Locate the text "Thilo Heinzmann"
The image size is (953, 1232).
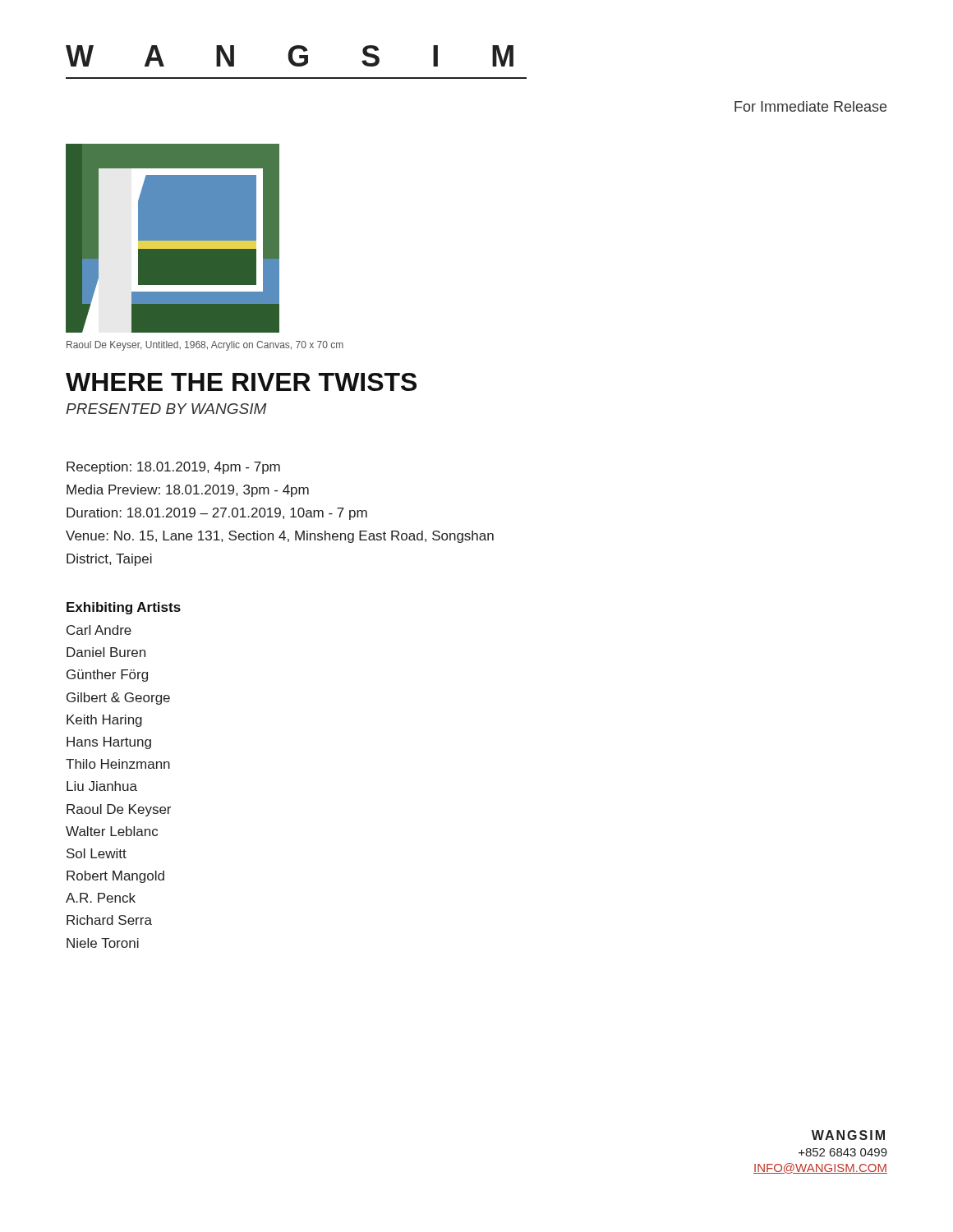[x=118, y=764]
